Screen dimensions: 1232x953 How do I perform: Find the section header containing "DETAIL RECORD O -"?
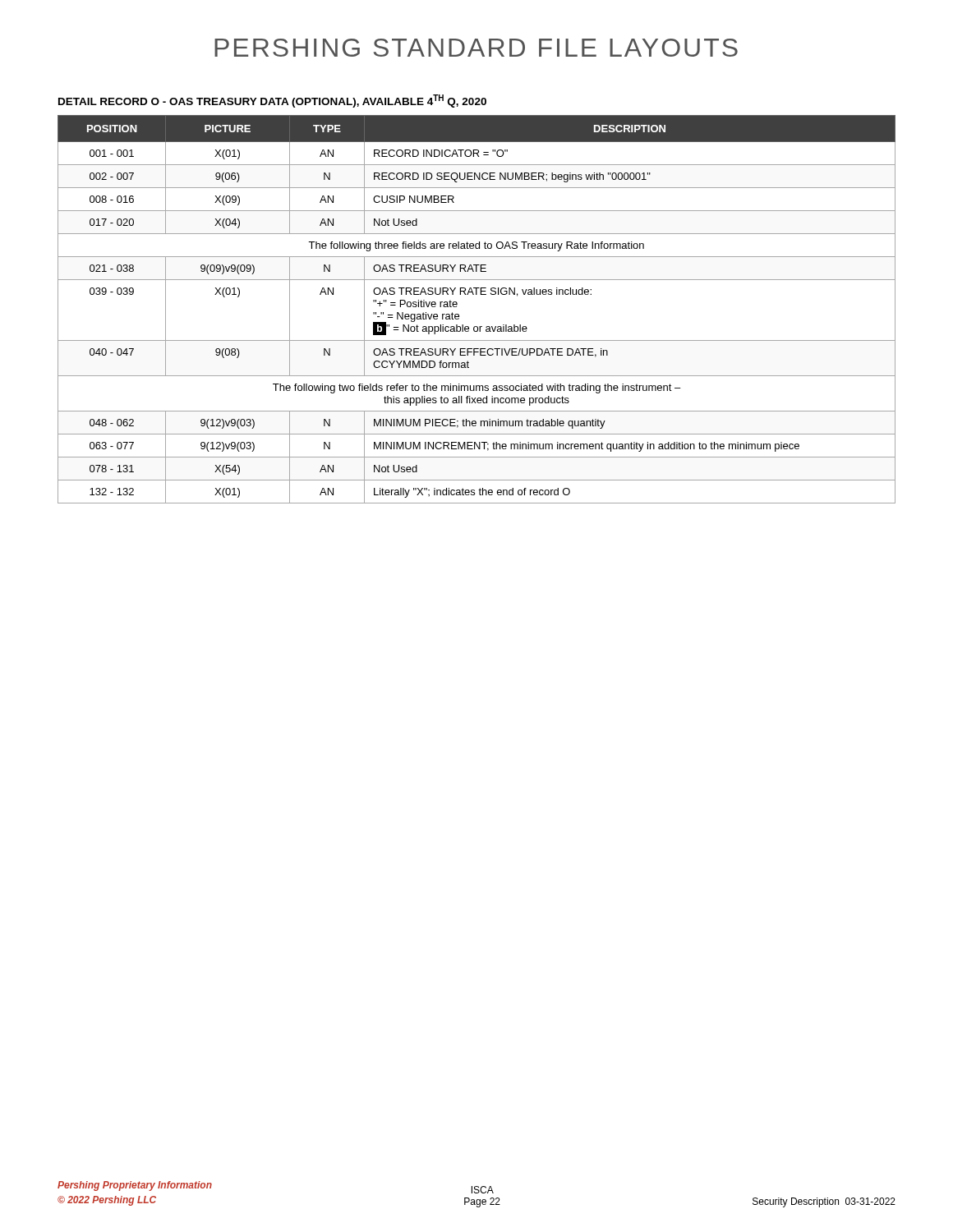pyautogui.click(x=272, y=100)
